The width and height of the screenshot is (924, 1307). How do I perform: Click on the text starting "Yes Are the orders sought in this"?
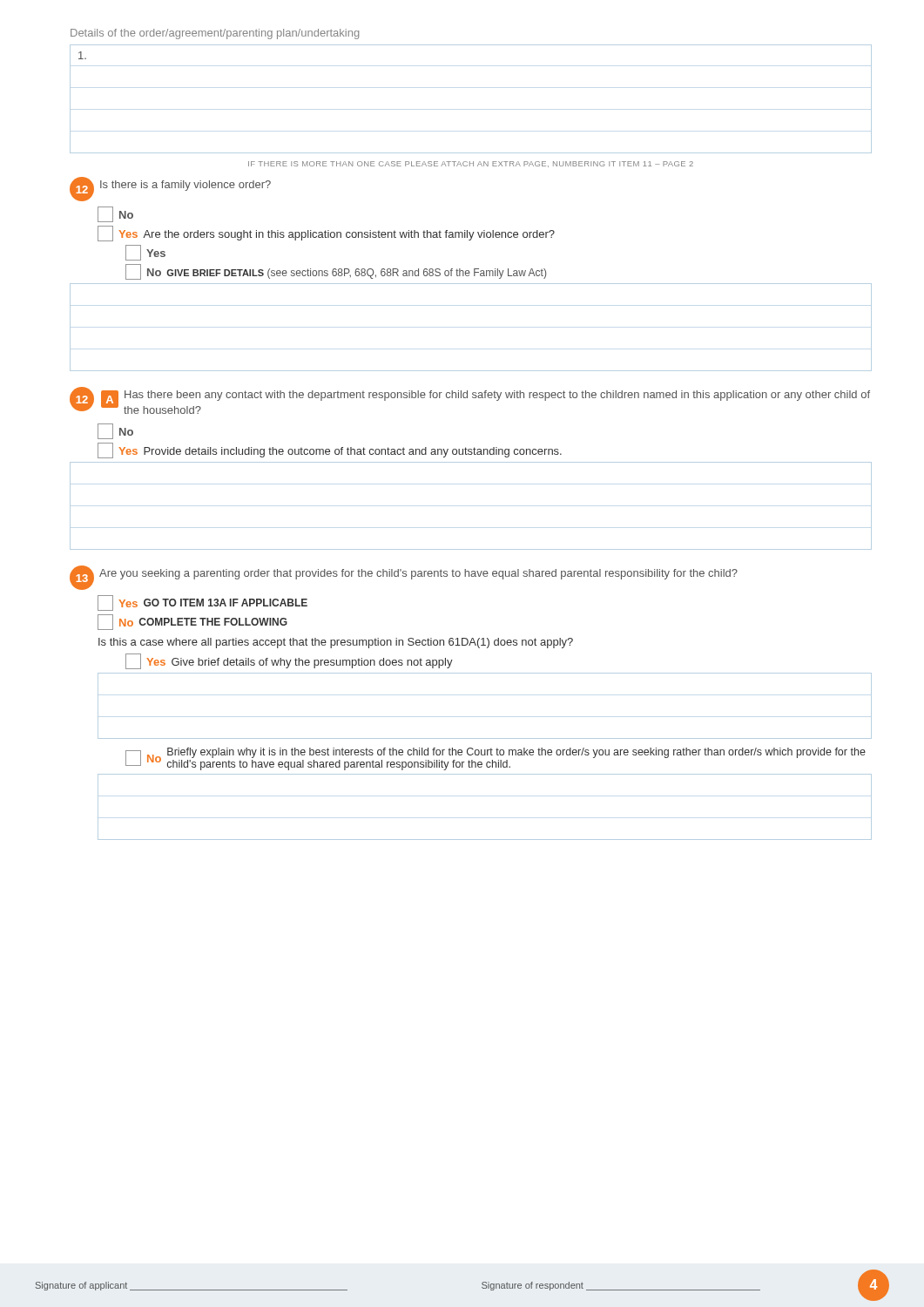pyautogui.click(x=326, y=234)
